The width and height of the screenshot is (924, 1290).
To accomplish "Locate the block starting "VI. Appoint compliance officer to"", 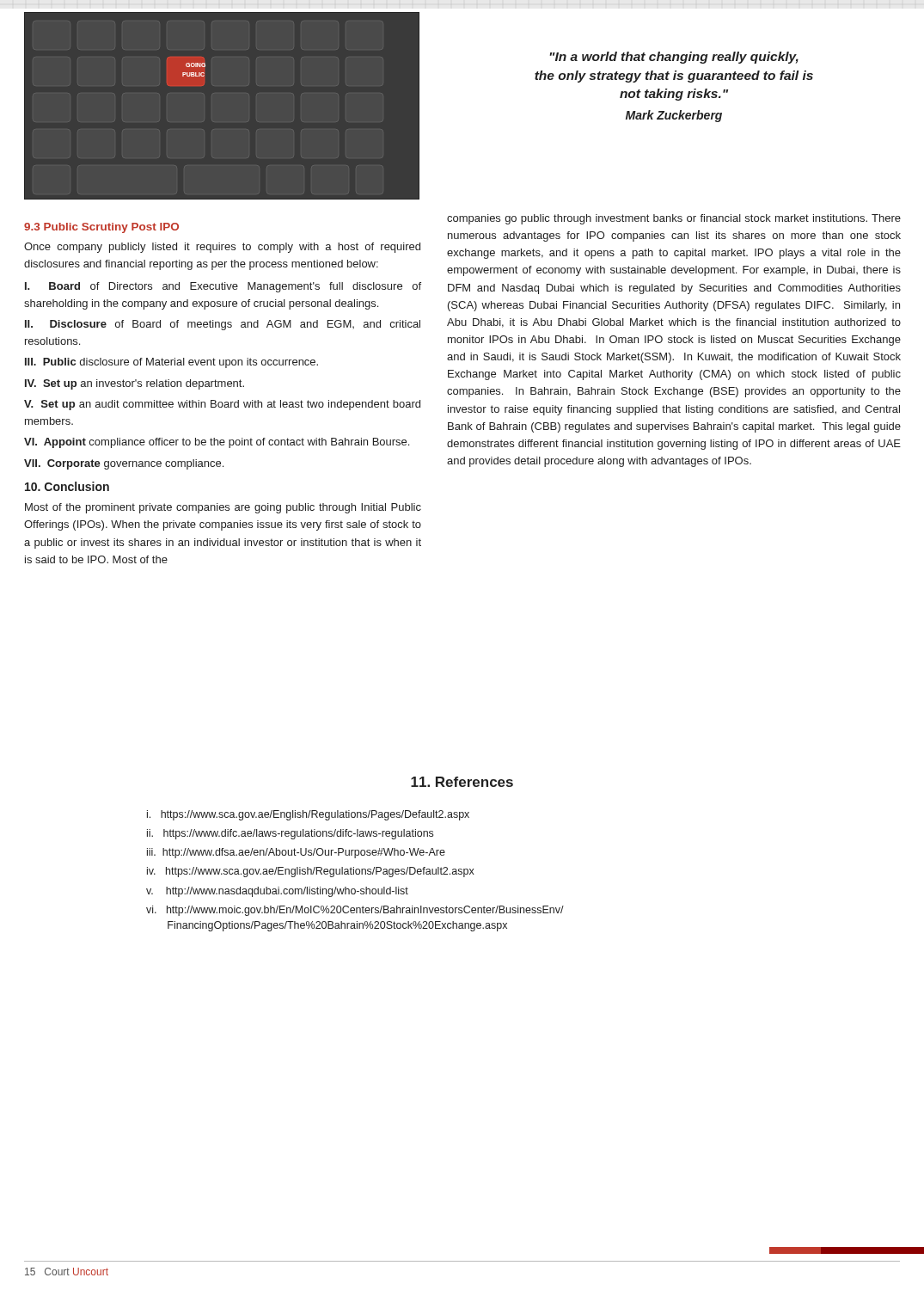I will click(217, 442).
